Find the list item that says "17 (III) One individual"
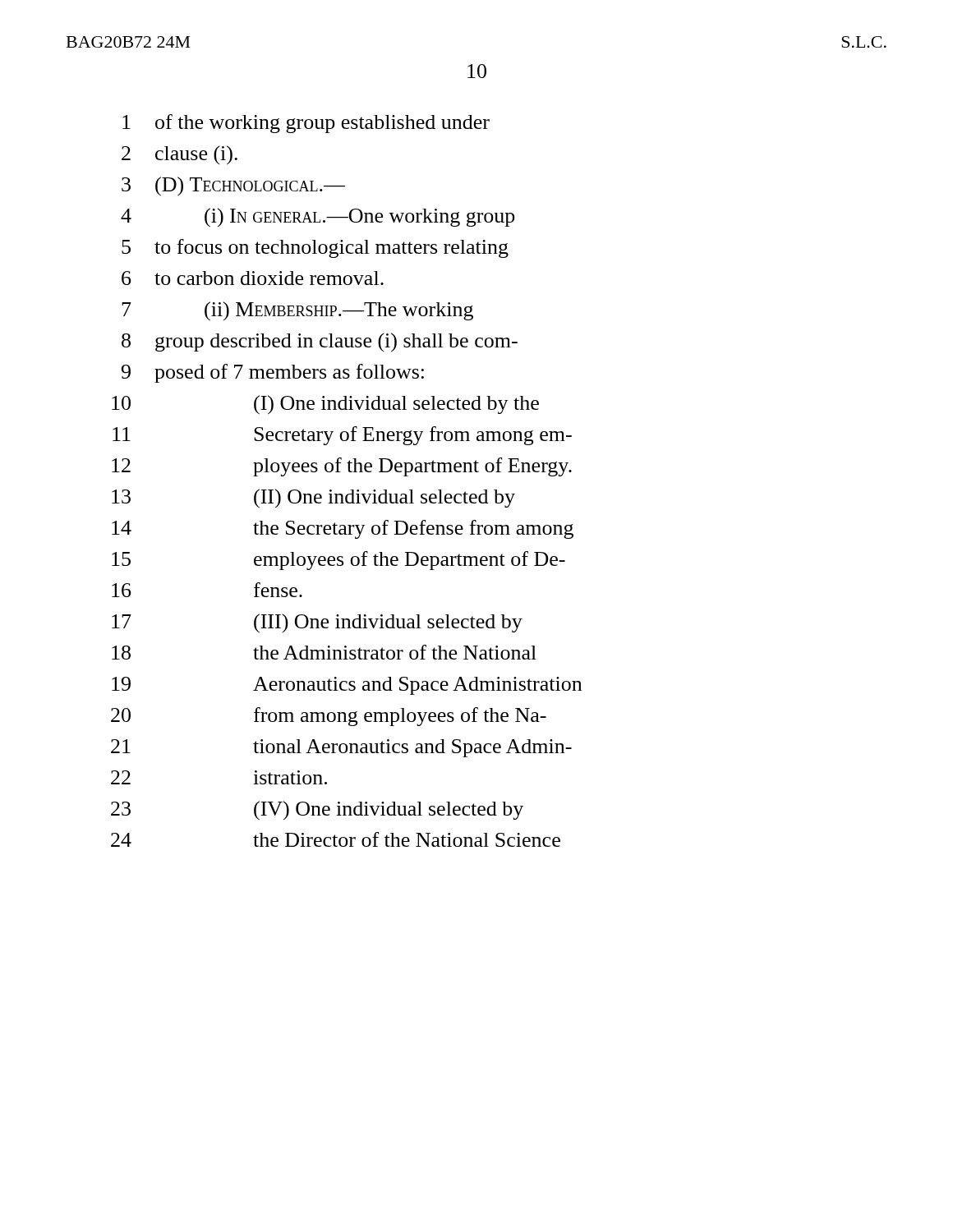 click(x=476, y=622)
